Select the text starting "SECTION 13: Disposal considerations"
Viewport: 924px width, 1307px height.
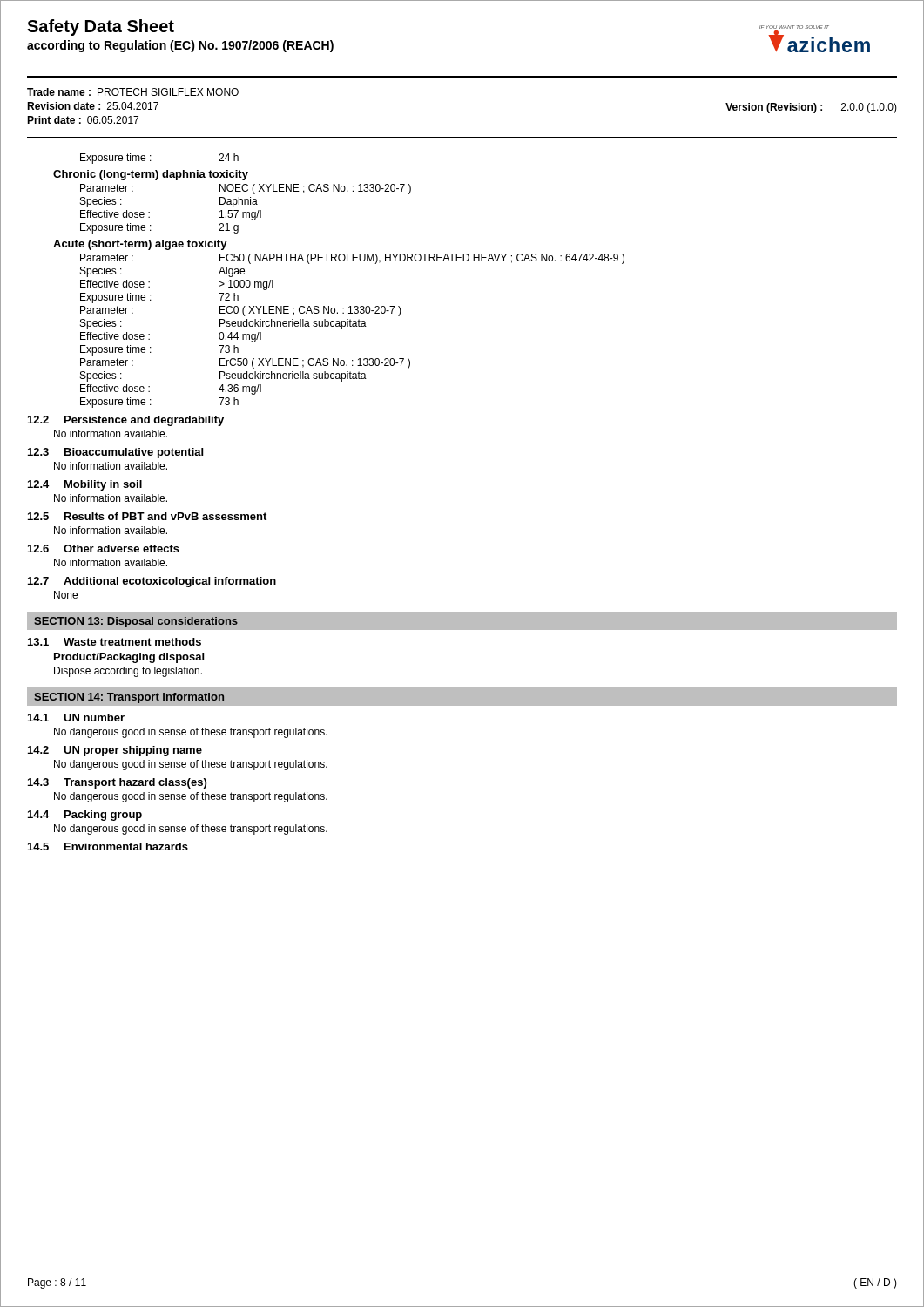[136, 621]
